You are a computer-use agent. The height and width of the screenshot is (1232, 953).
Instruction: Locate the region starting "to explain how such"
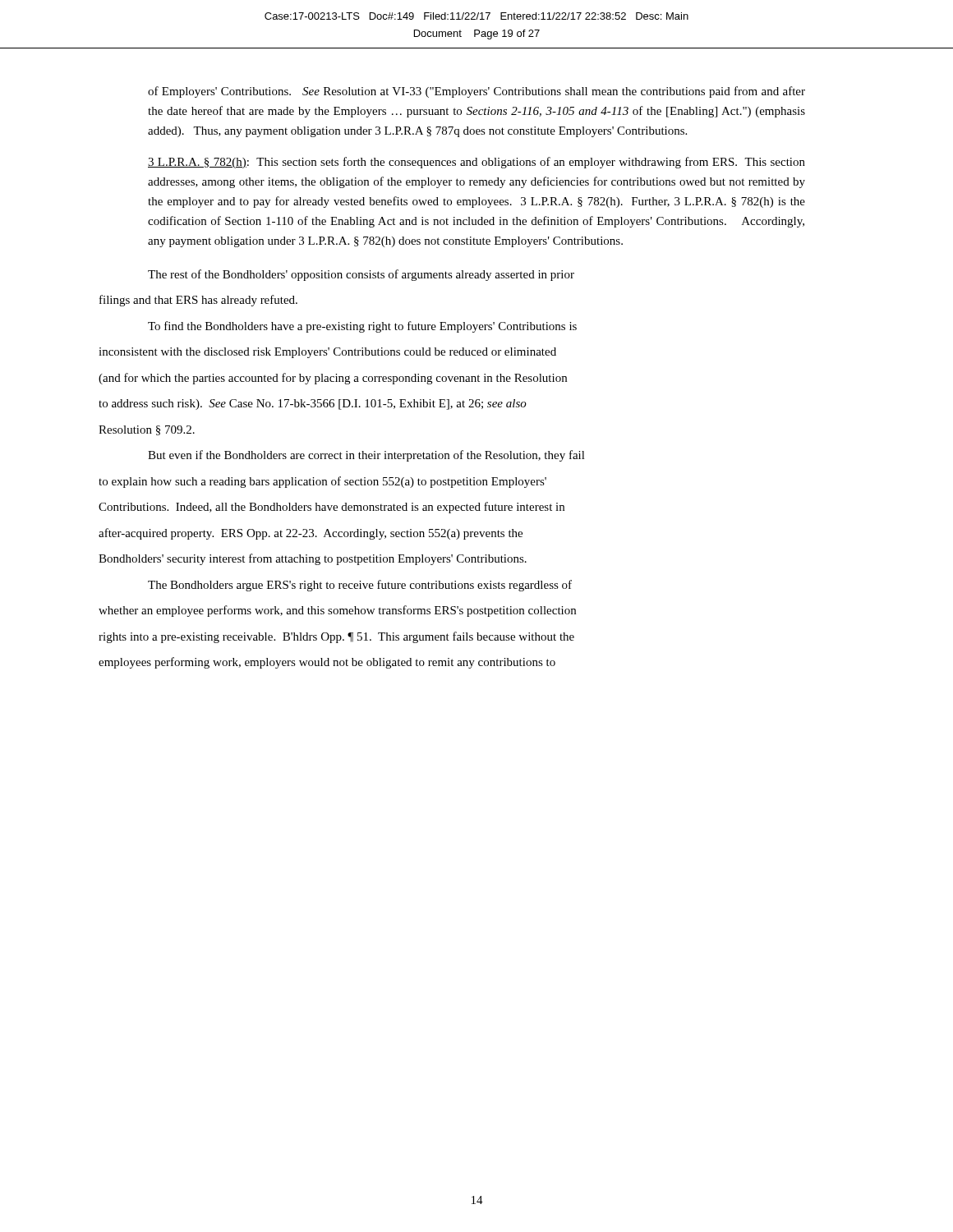coord(323,481)
